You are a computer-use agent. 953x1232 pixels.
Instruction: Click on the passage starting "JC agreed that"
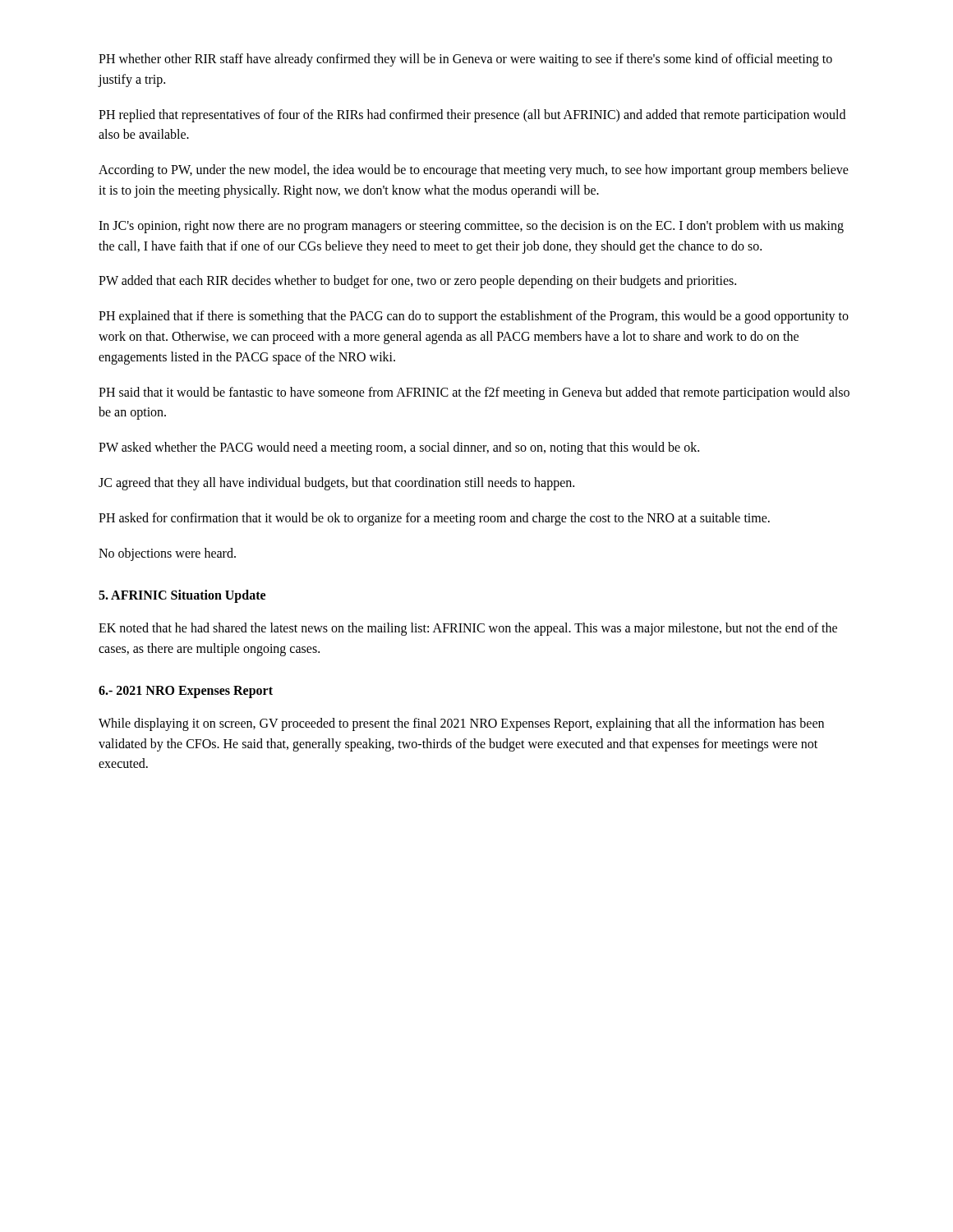(337, 483)
